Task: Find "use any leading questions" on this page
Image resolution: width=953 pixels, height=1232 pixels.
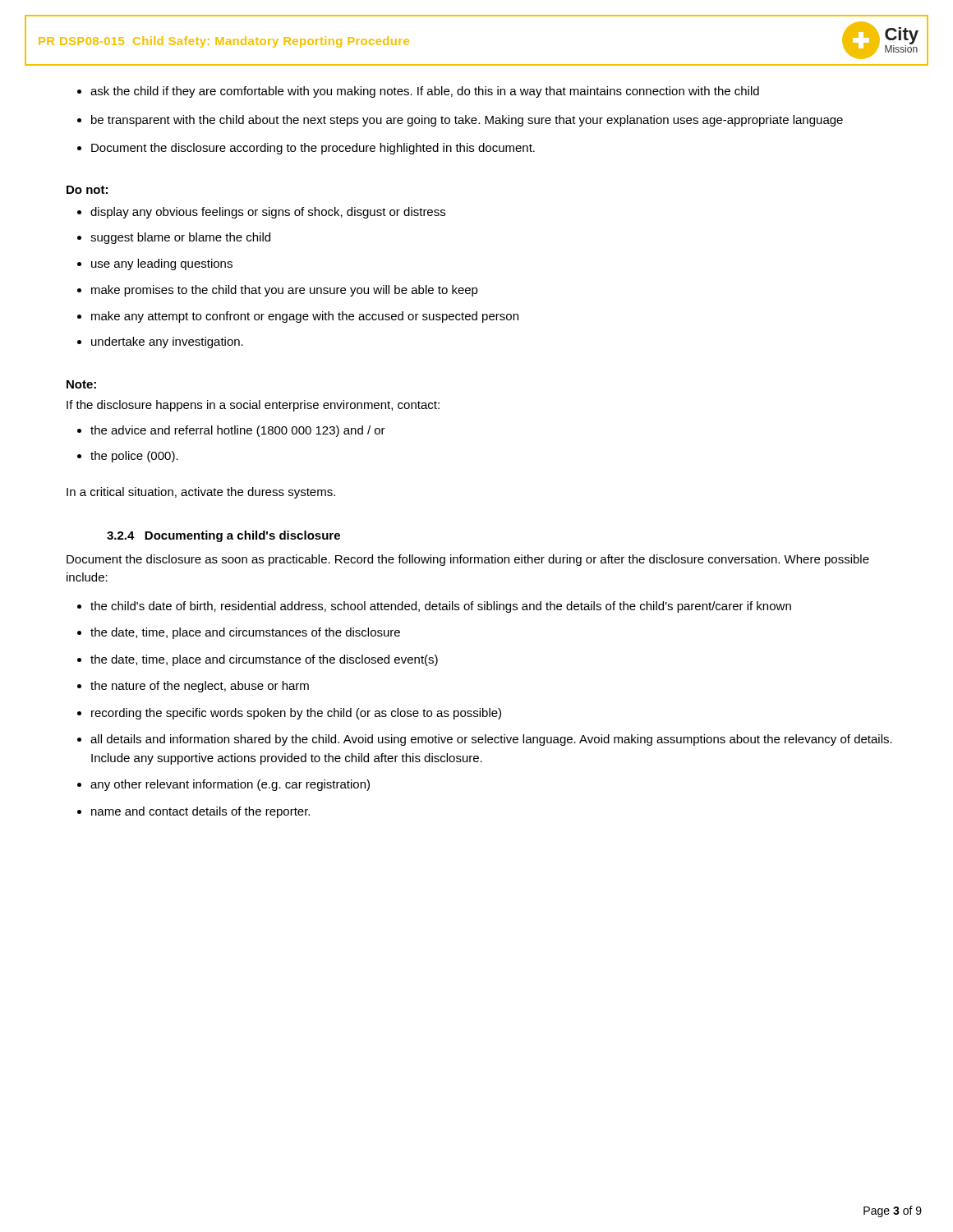Action: point(162,263)
